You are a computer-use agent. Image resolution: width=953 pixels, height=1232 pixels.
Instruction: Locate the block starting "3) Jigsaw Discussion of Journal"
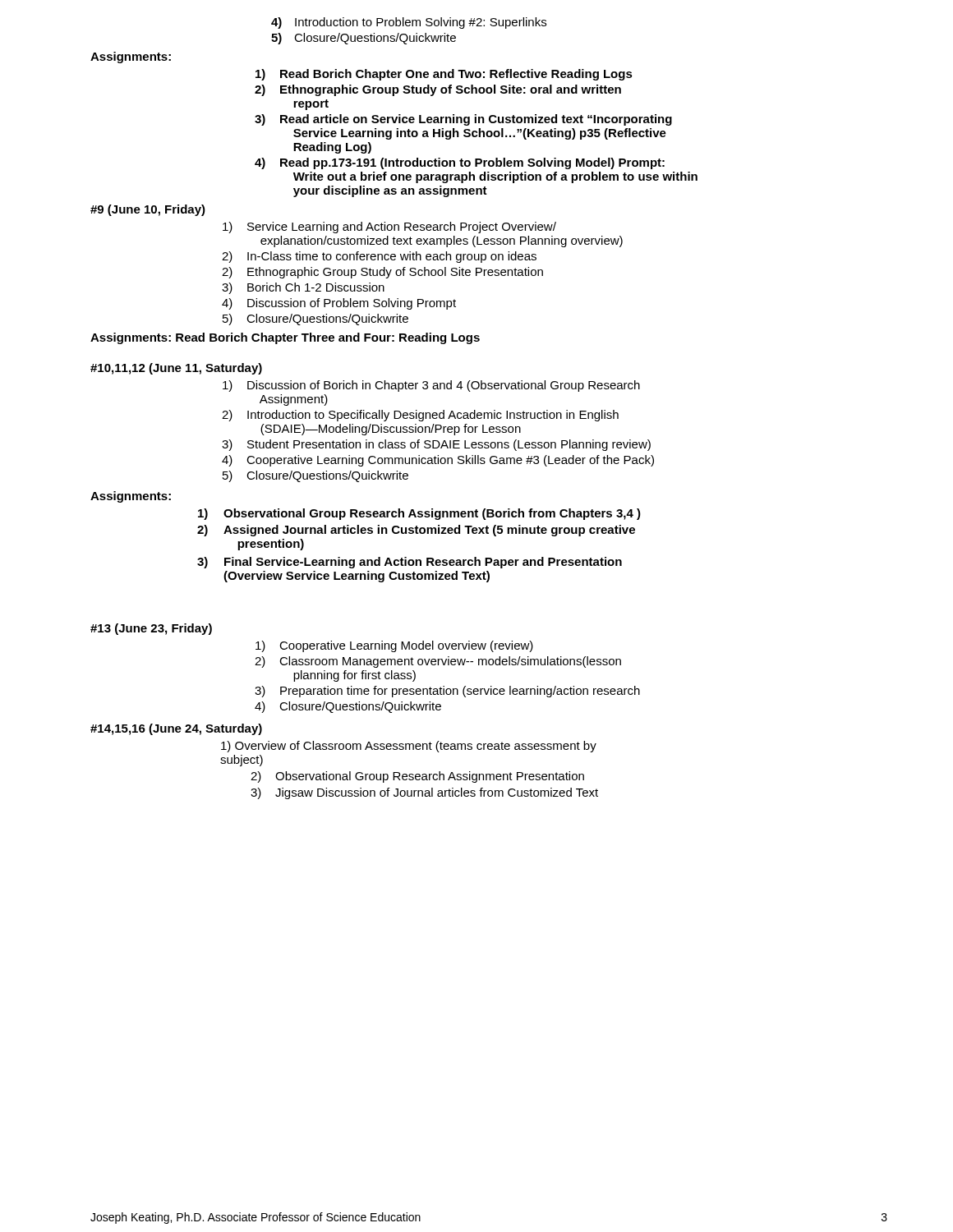coord(424,792)
